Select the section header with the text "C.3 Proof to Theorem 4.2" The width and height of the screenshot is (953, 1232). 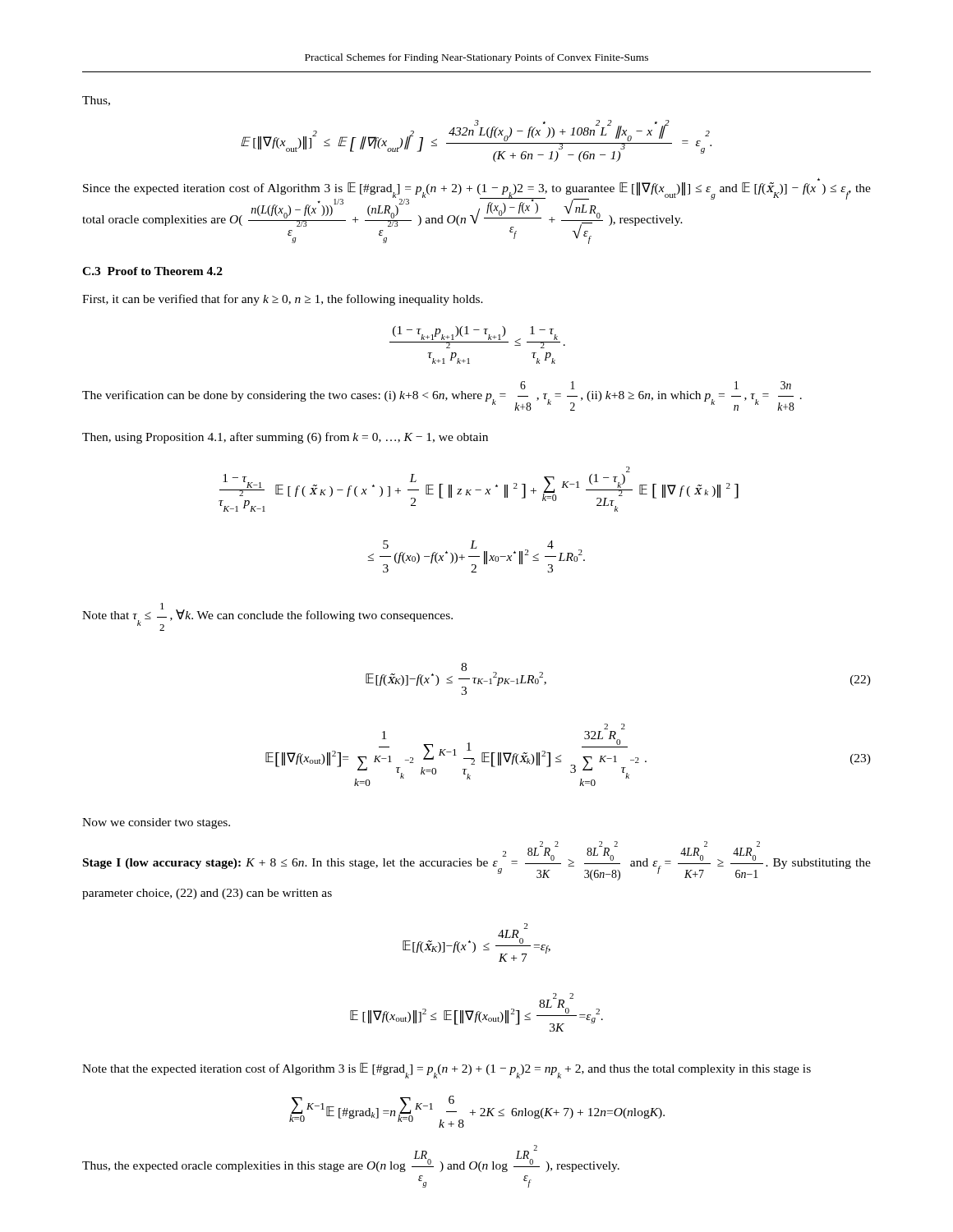click(x=152, y=270)
